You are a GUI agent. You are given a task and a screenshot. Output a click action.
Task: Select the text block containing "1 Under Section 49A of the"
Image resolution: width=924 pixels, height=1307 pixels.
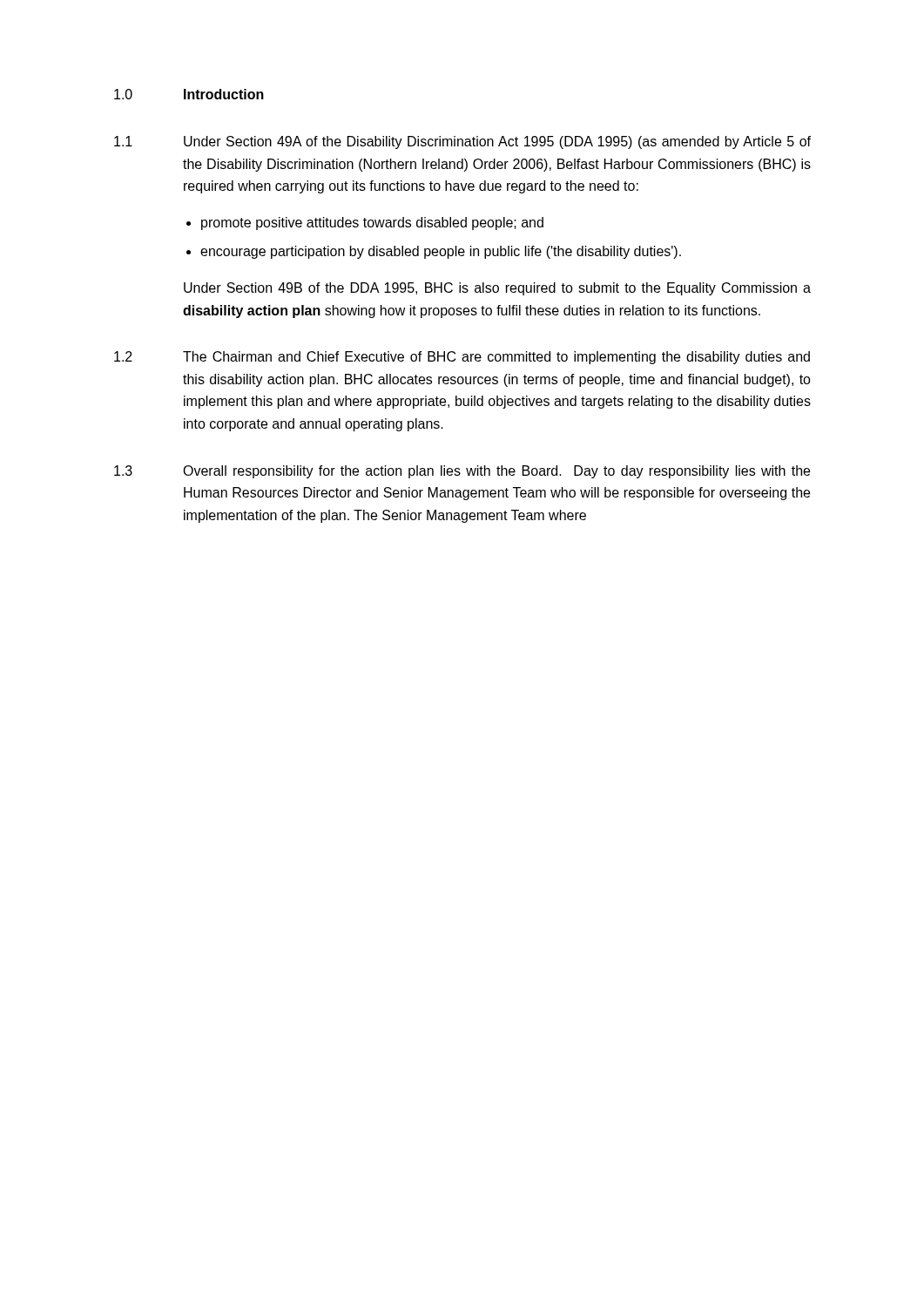pyautogui.click(x=462, y=226)
